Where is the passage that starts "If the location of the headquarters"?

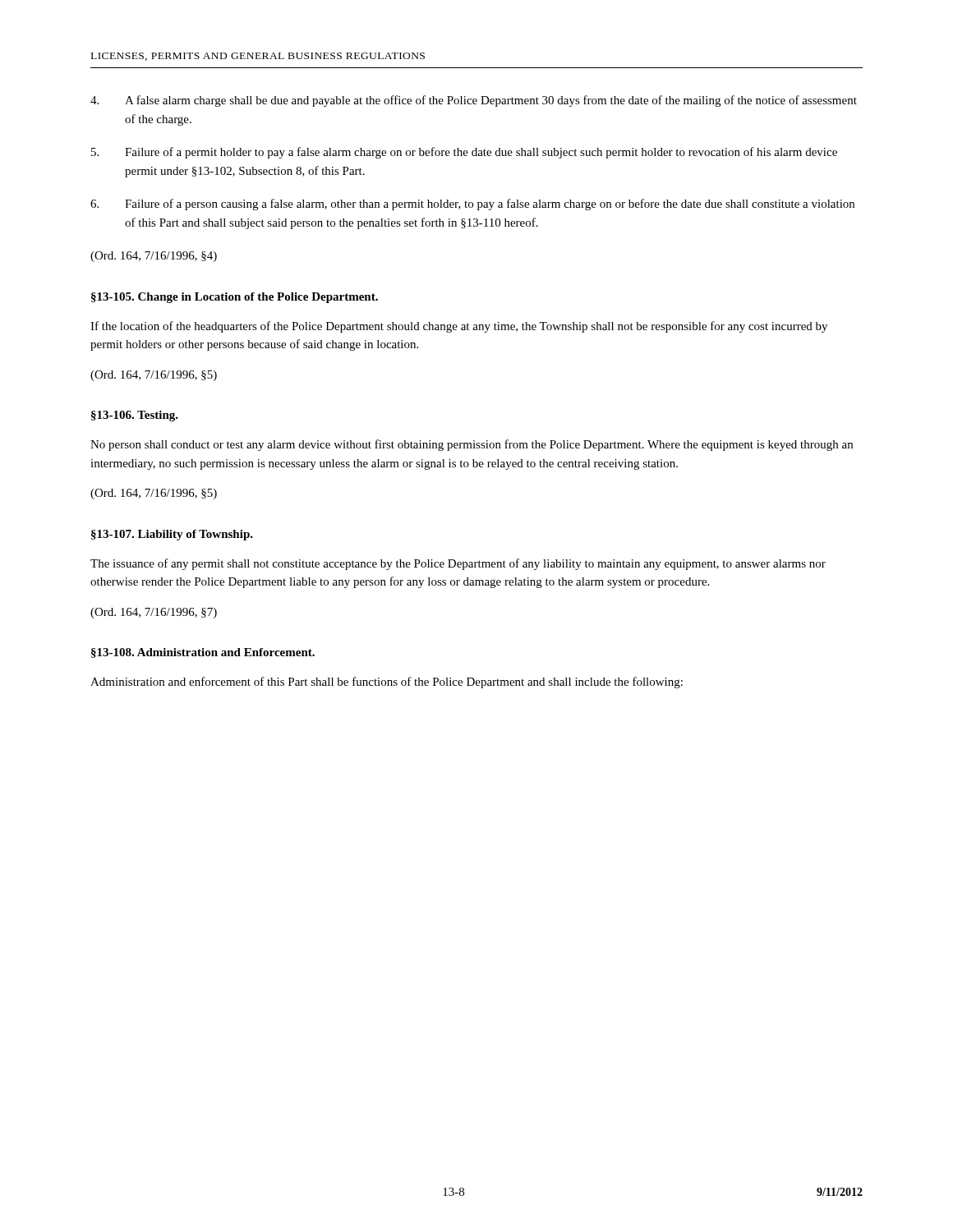pyautogui.click(x=459, y=335)
